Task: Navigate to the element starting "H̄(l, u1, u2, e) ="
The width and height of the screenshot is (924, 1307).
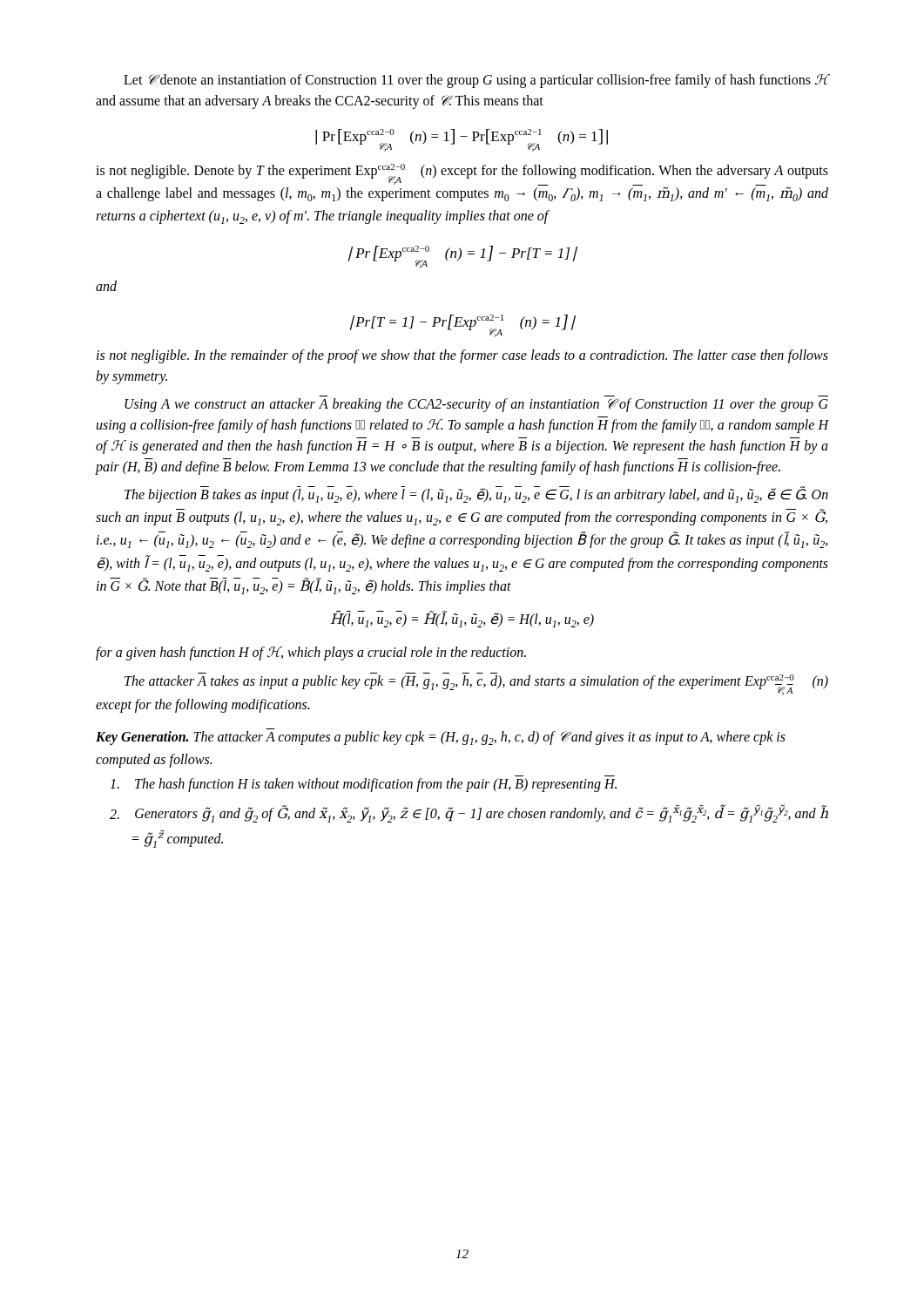Action: (462, 621)
